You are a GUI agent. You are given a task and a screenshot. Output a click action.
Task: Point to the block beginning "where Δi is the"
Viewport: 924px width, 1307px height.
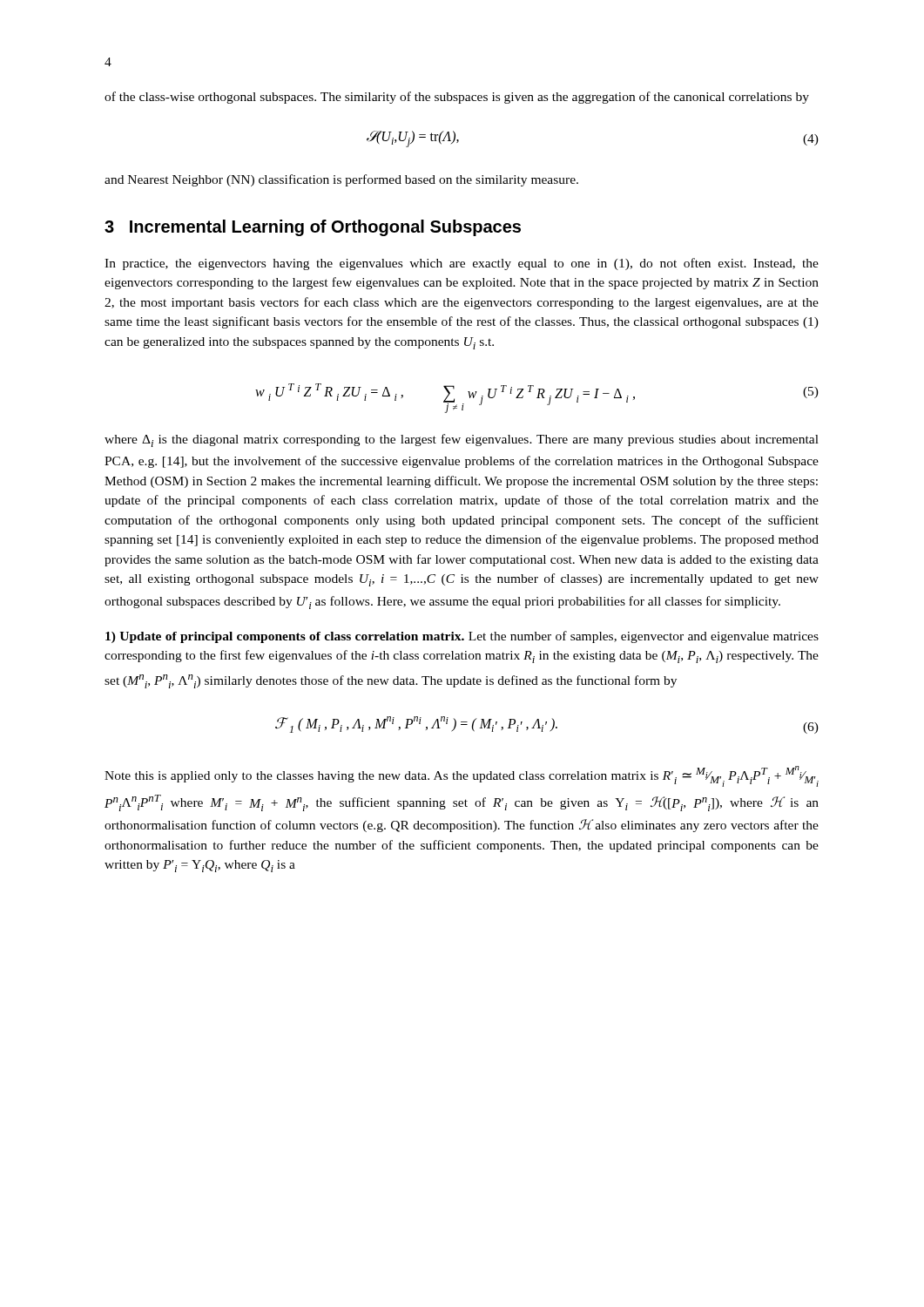[462, 521]
